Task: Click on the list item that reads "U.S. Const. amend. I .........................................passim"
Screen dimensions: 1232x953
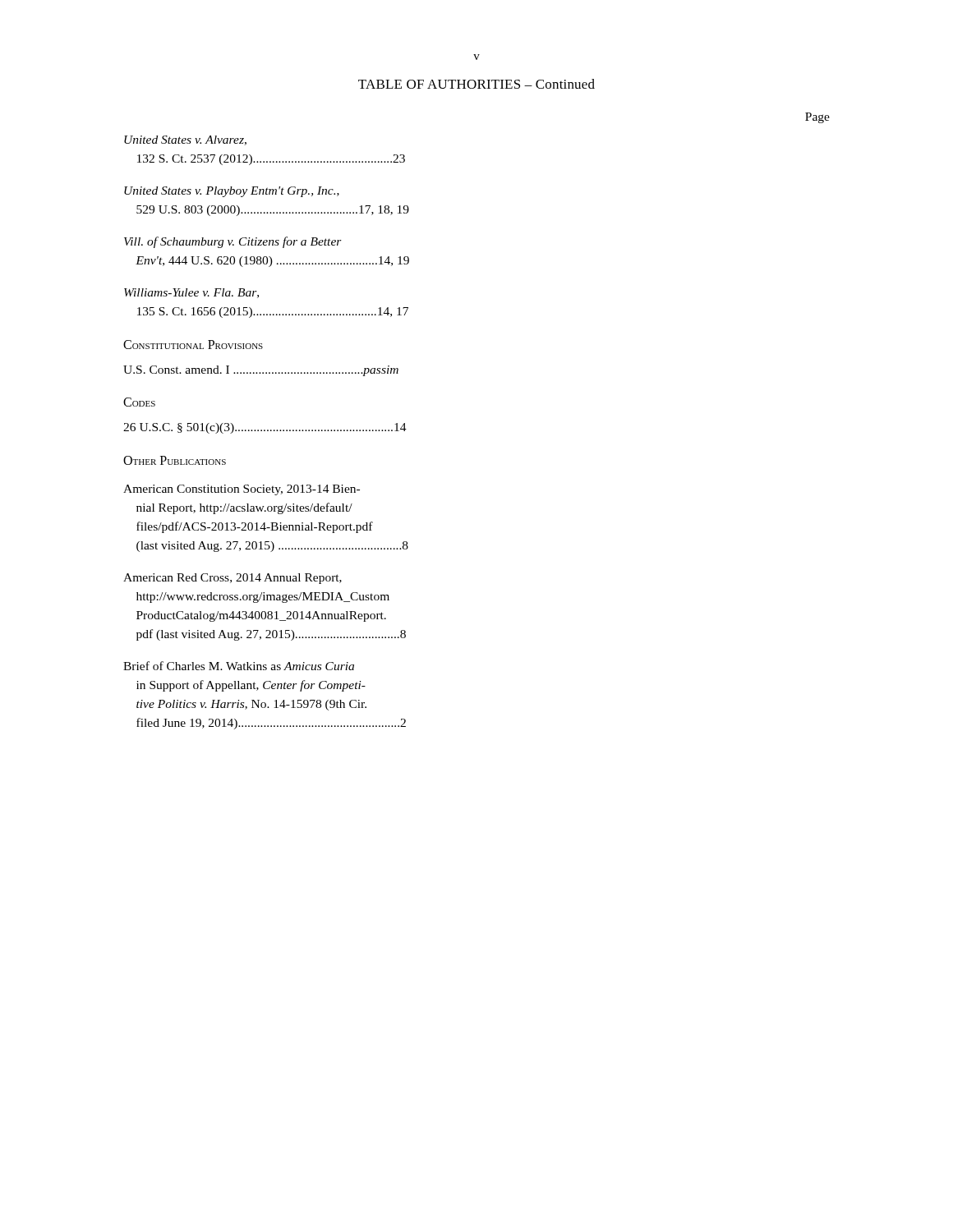Action: [261, 369]
